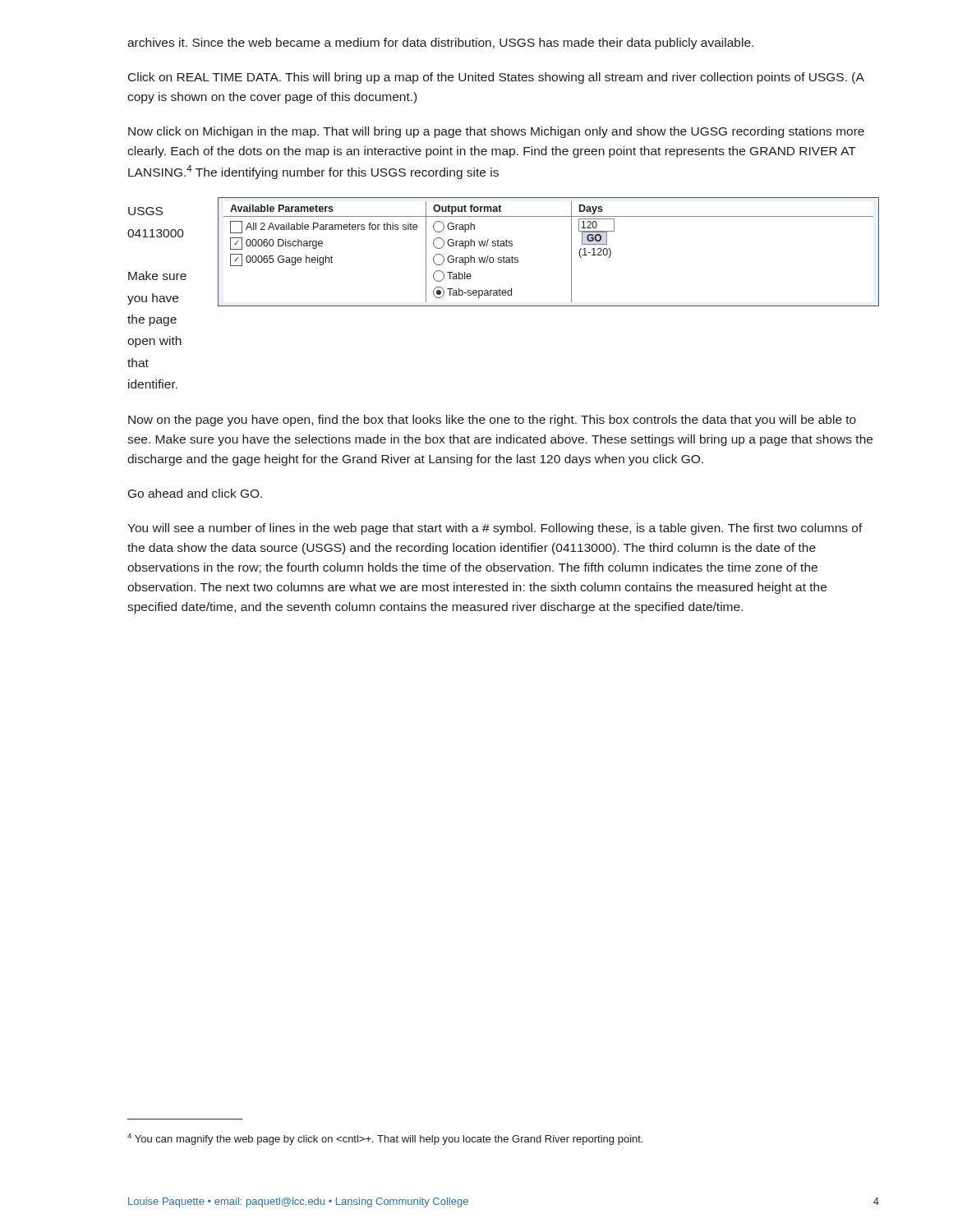Viewport: 953px width, 1232px height.
Task: Point to the block beginning "Click on REAL TIME DATA. This will bring"
Action: pyautogui.click(x=495, y=87)
